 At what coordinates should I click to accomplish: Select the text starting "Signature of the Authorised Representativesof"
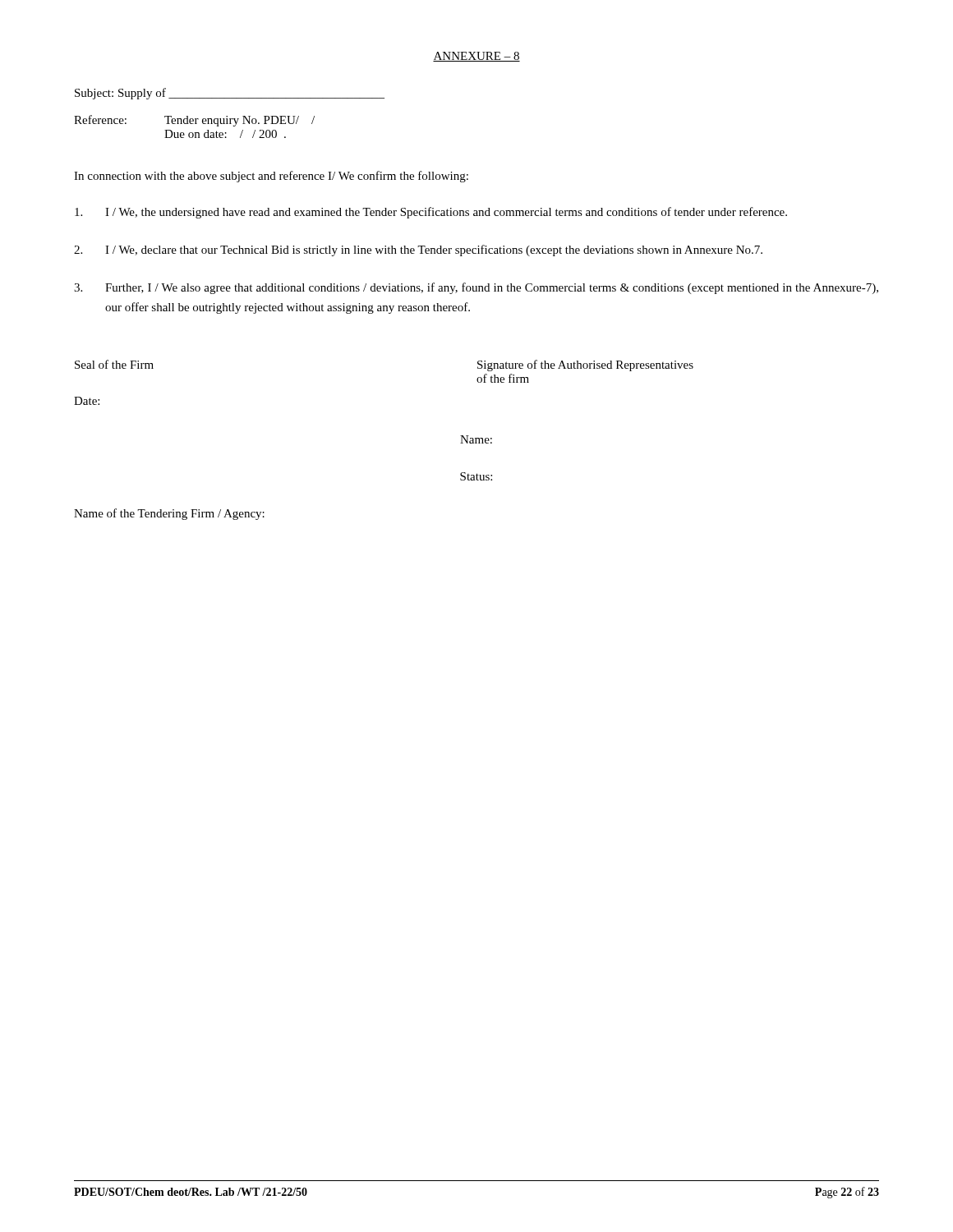point(585,372)
